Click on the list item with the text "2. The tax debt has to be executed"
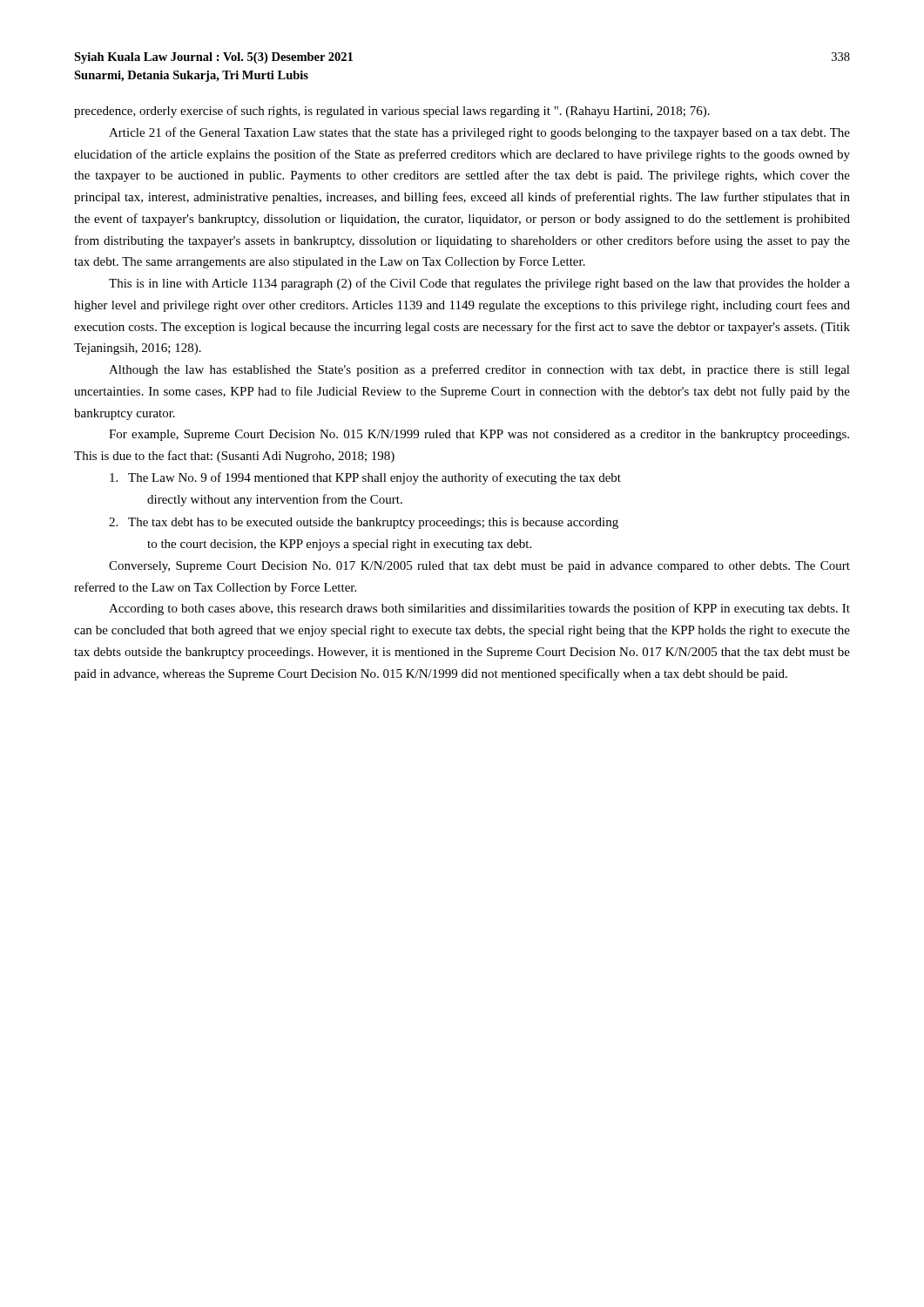The width and height of the screenshot is (924, 1307). pos(479,533)
